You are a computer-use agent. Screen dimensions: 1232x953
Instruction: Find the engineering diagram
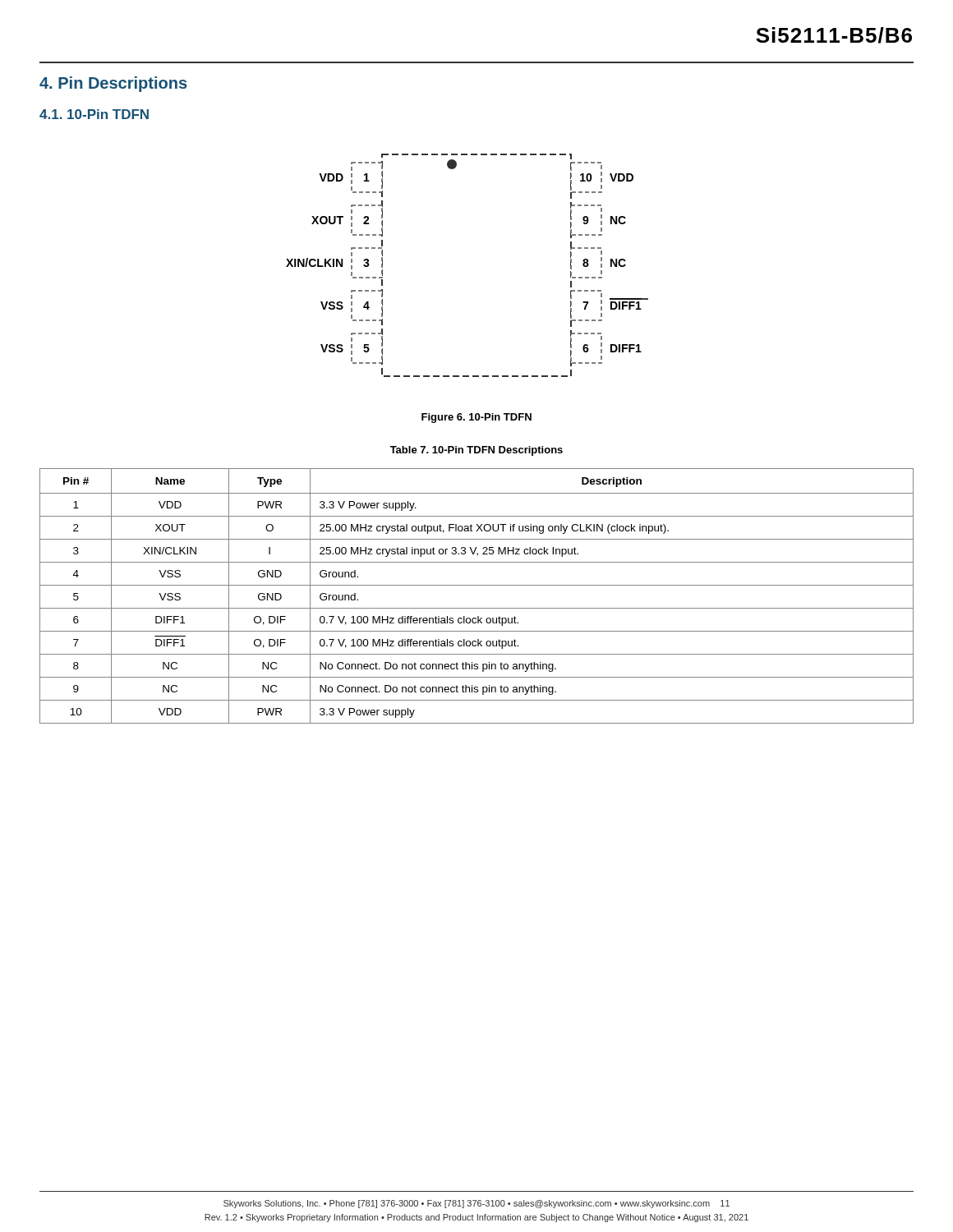coord(476,269)
